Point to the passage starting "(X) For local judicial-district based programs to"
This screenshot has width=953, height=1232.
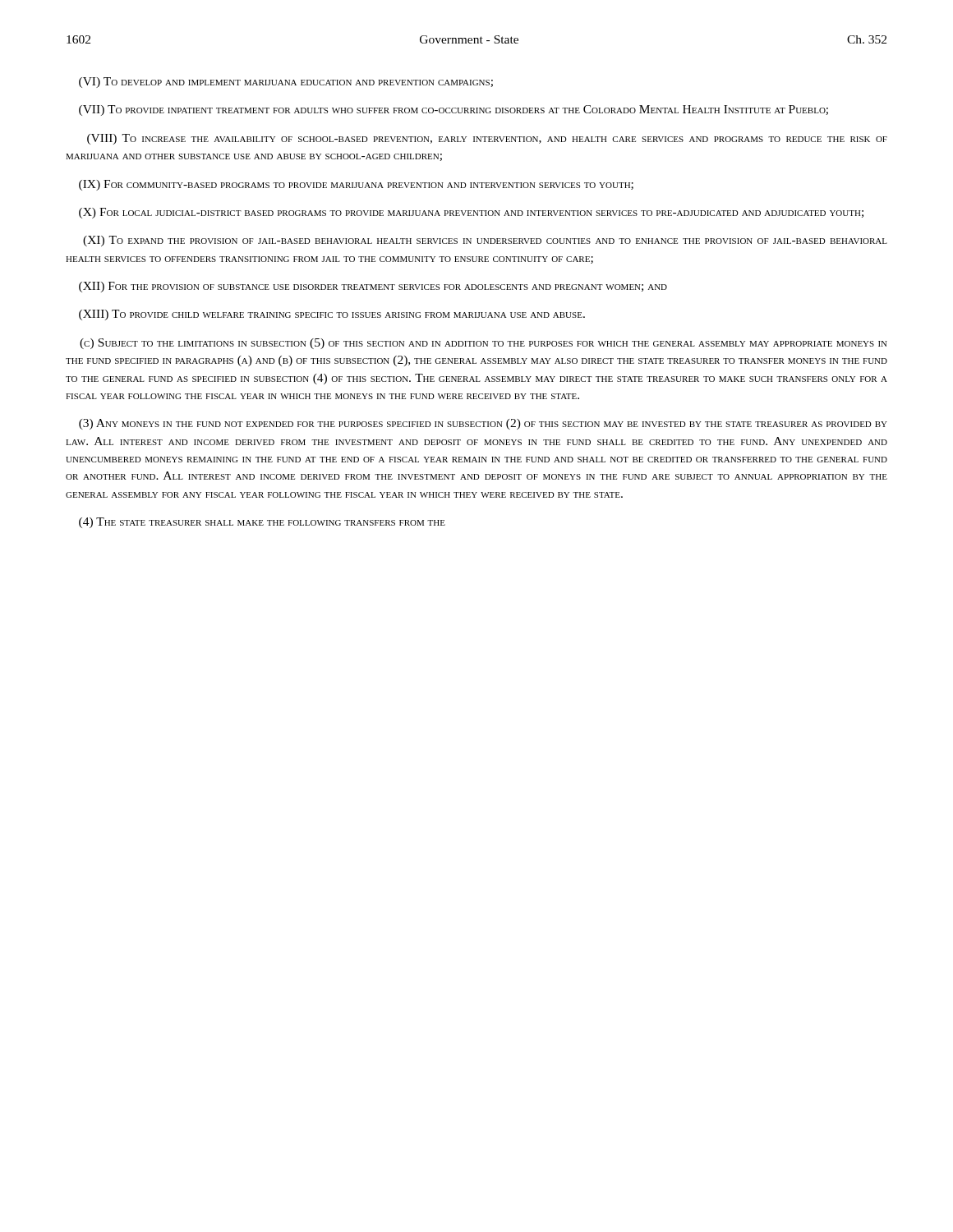465,211
